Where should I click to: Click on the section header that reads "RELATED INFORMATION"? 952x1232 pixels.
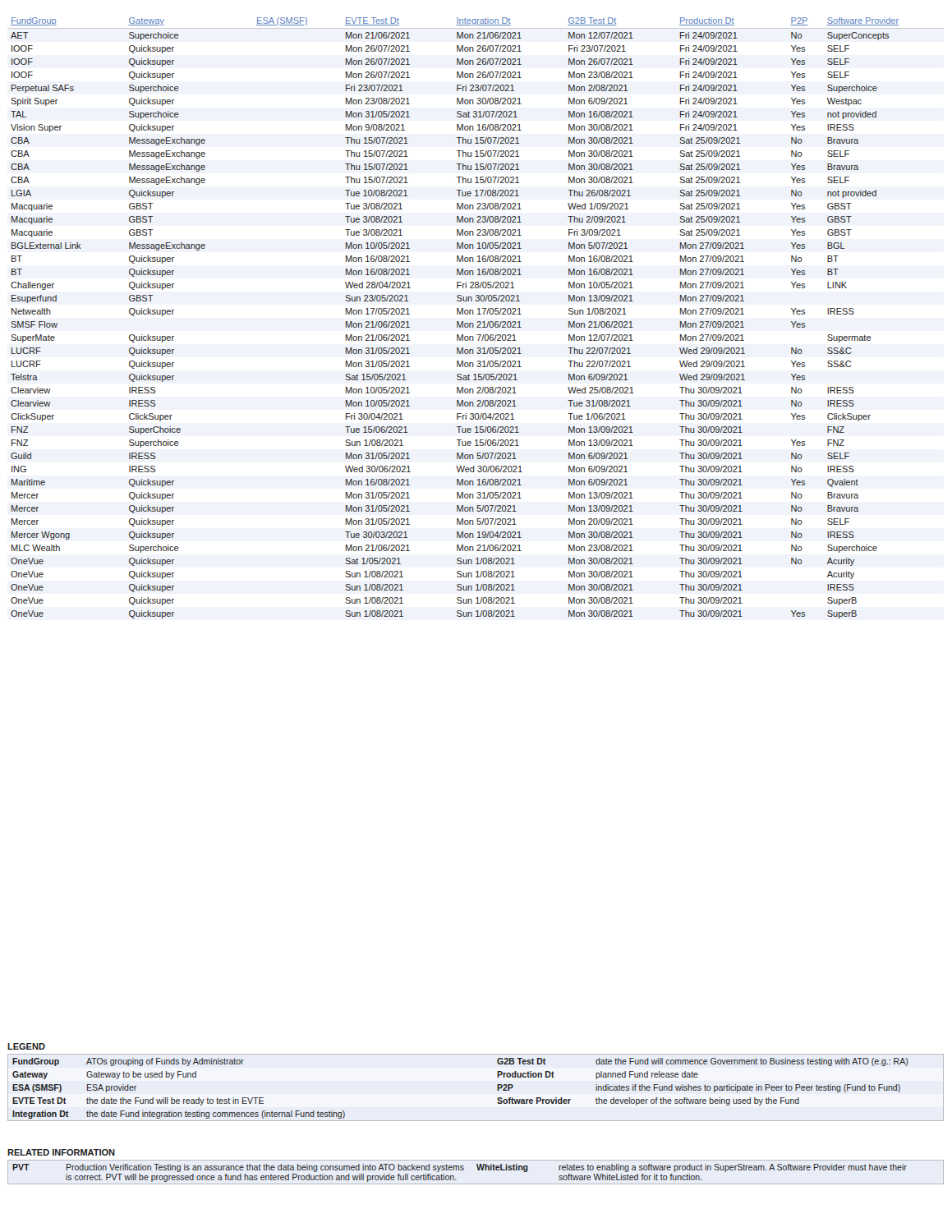pos(61,1152)
